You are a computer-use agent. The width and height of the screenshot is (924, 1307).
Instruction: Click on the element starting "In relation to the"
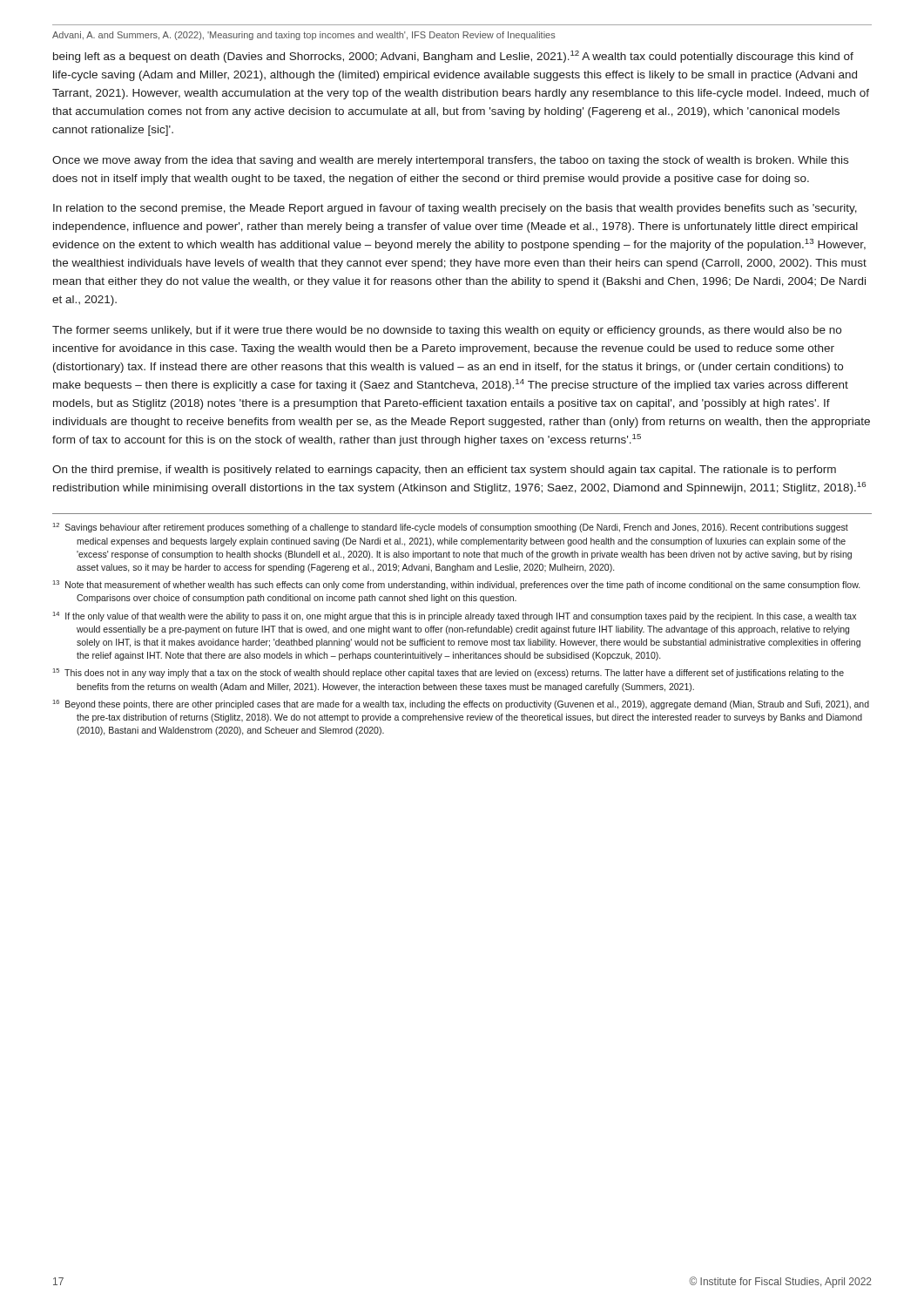coord(459,254)
